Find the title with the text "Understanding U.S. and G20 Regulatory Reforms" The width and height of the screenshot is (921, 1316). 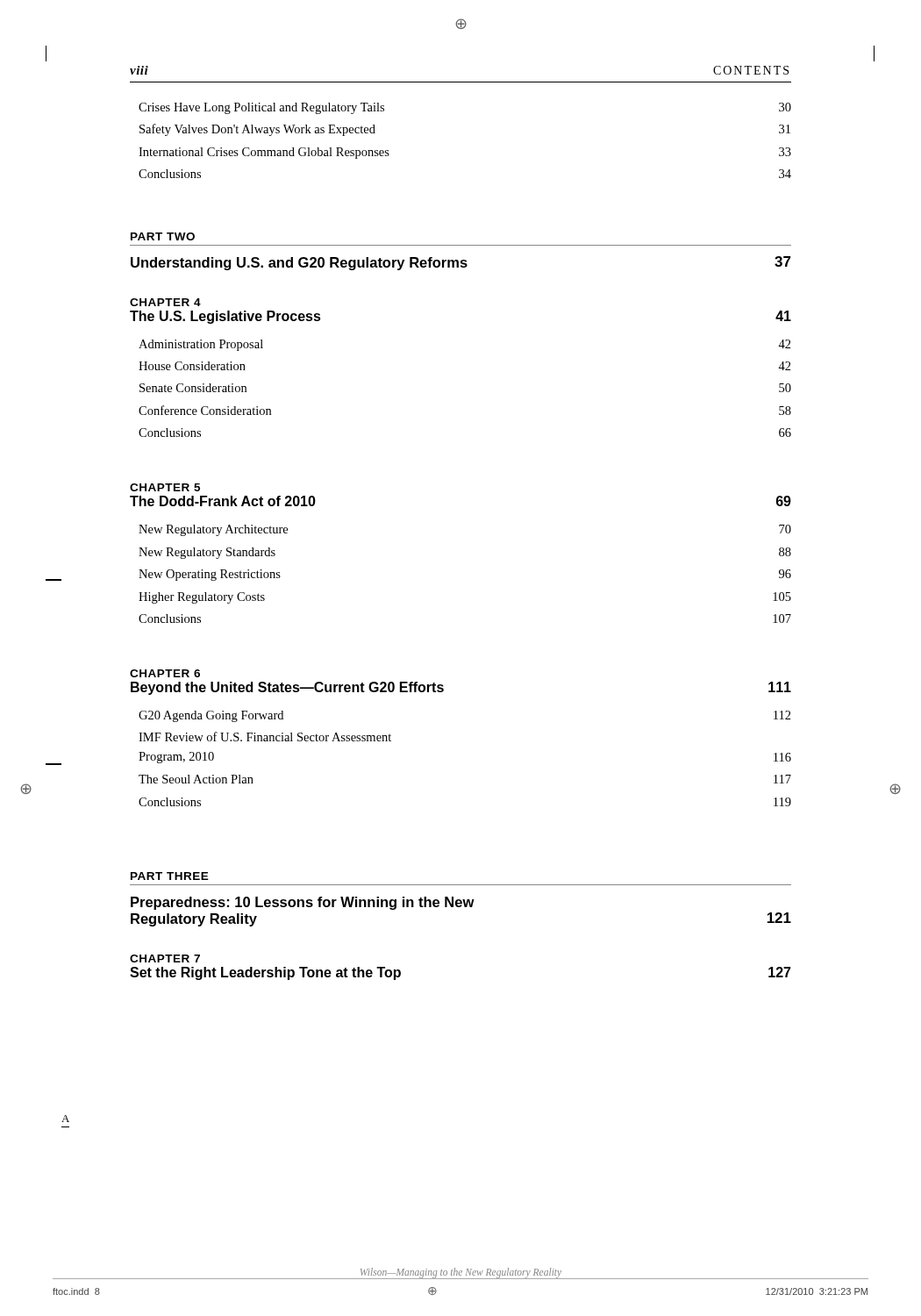pos(460,261)
